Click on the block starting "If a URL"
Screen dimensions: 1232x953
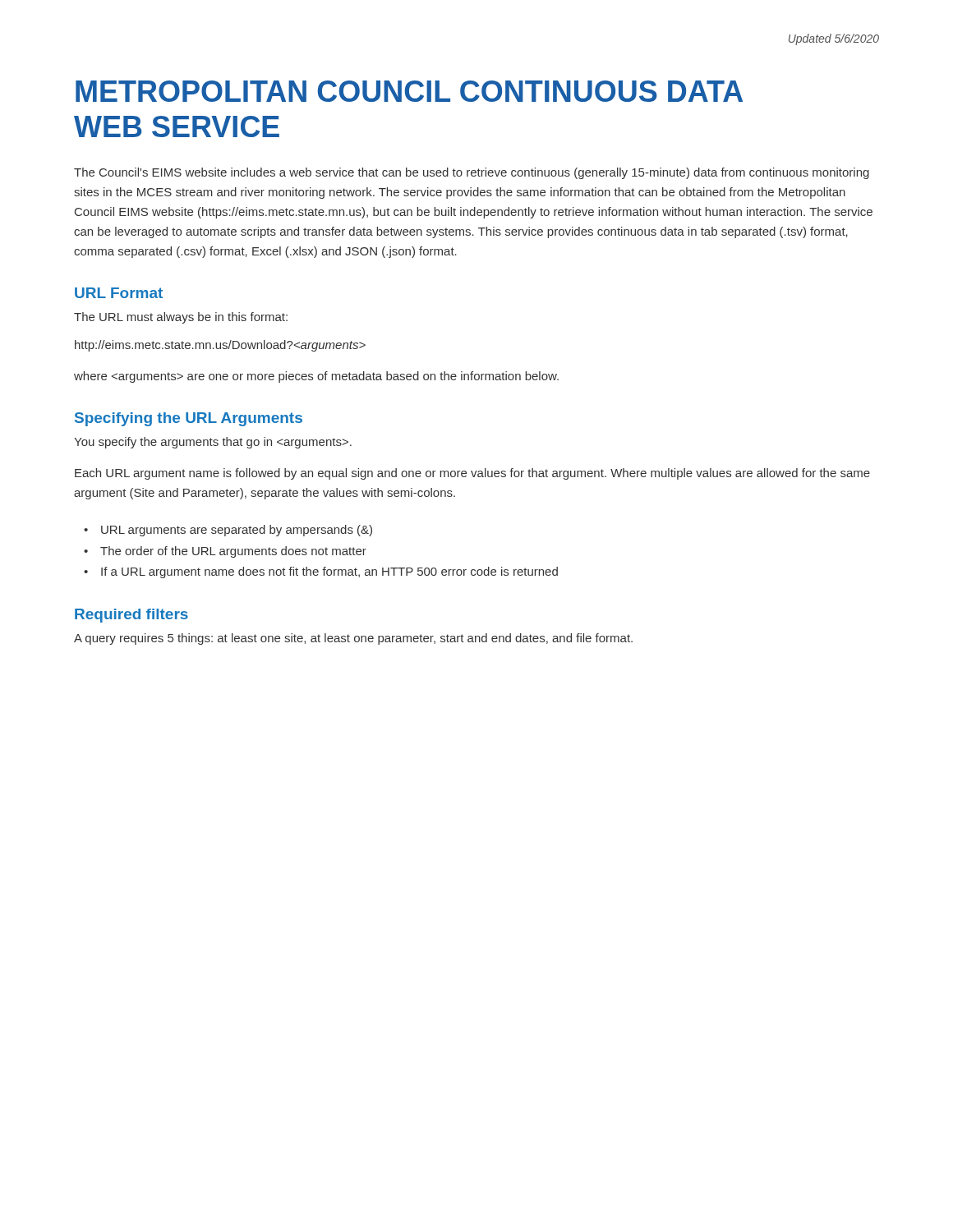tap(329, 572)
